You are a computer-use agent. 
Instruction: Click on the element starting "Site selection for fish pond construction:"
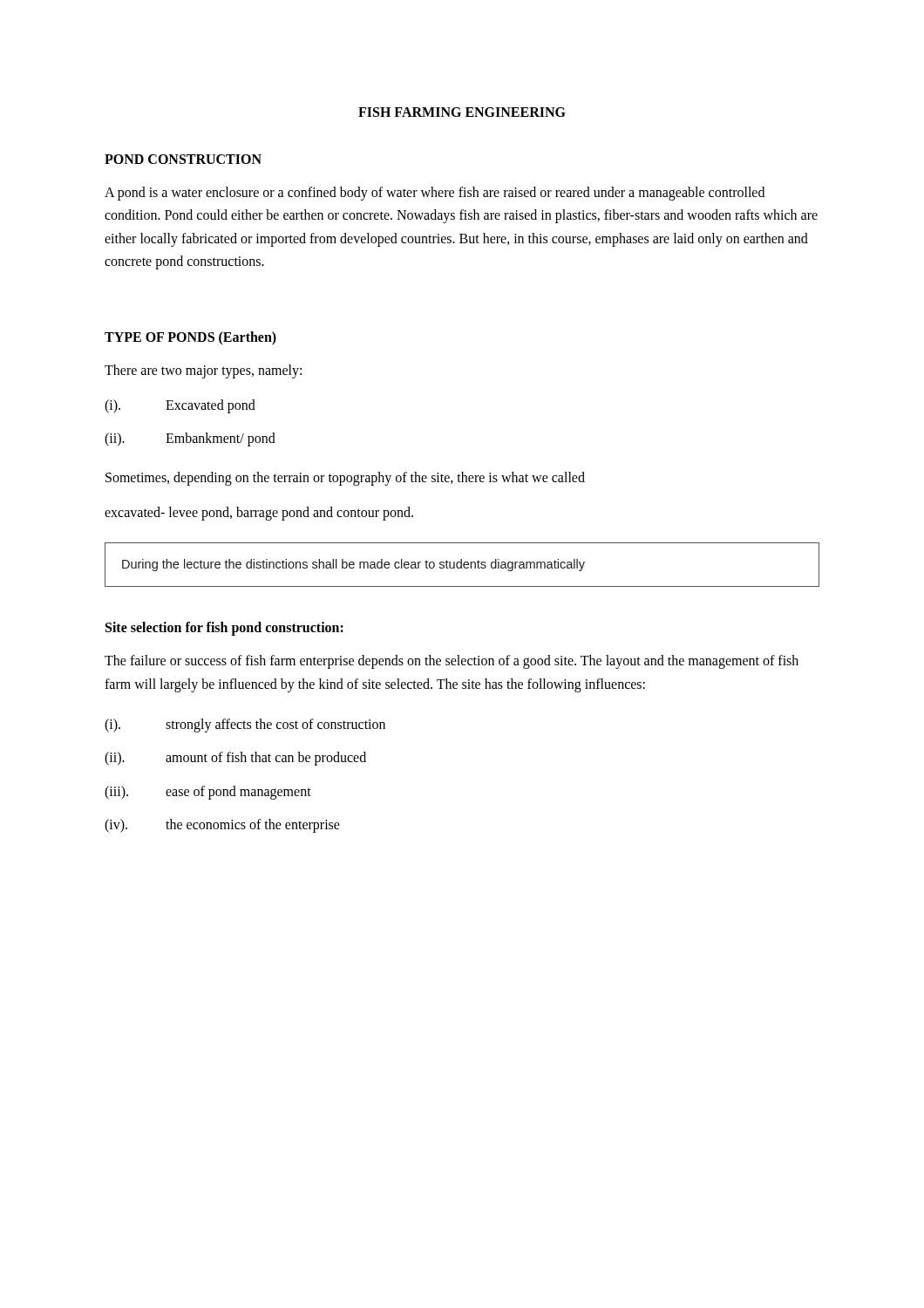(224, 628)
